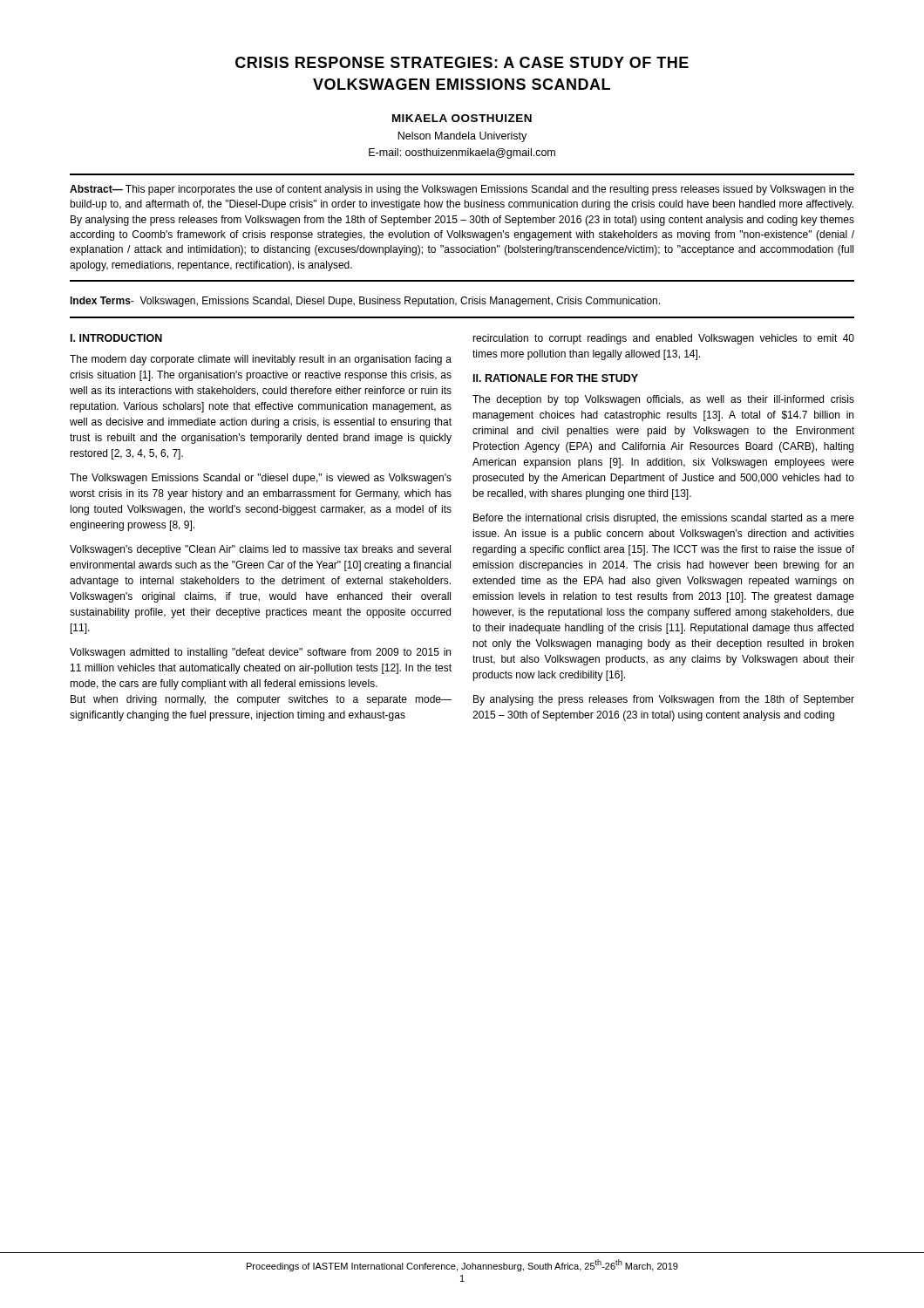Select the element starting "The deception by top Volkswagen officials,"
This screenshot has width=924, height=1308.
663,558
